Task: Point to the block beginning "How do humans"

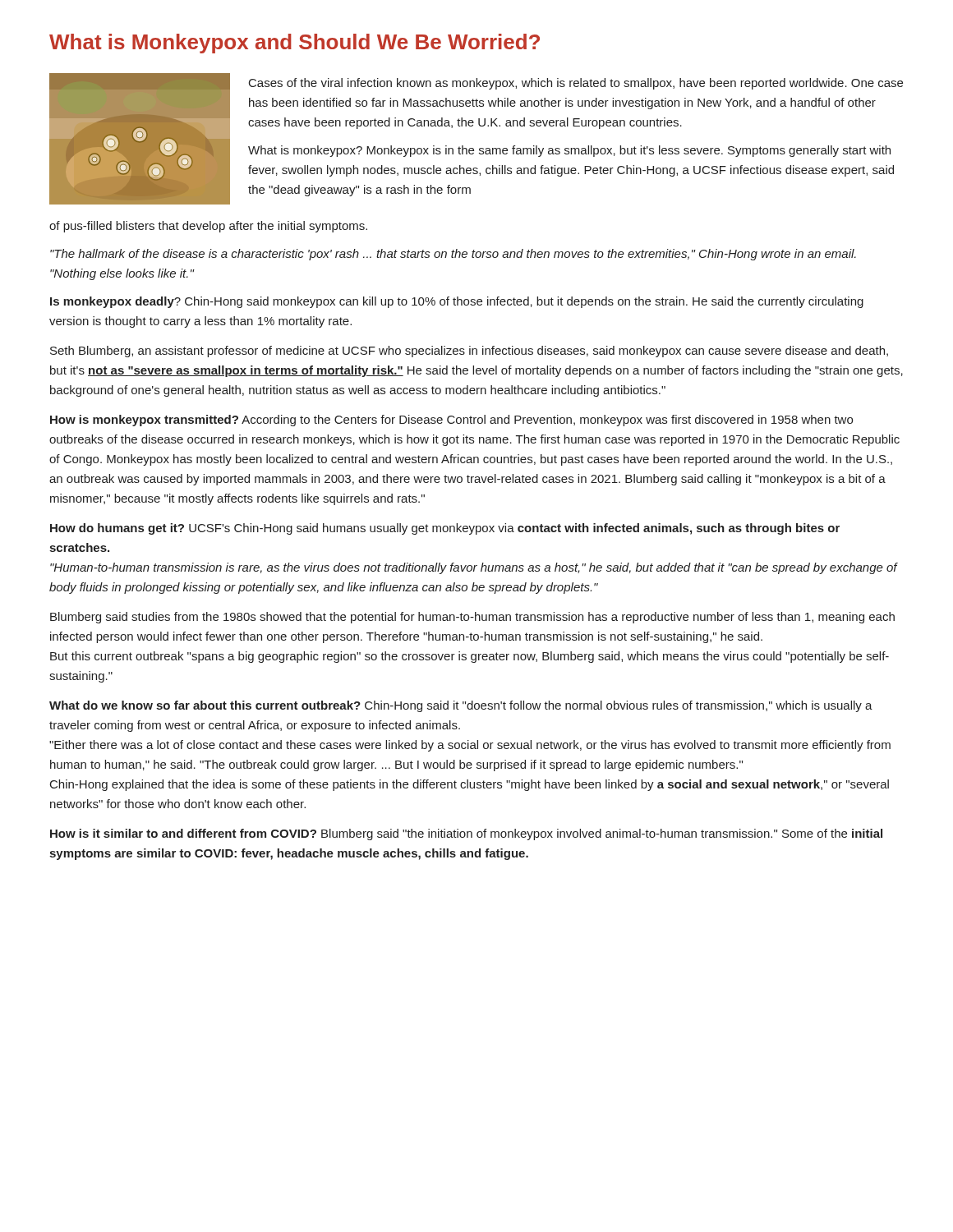Action: [x=476, y=558]
